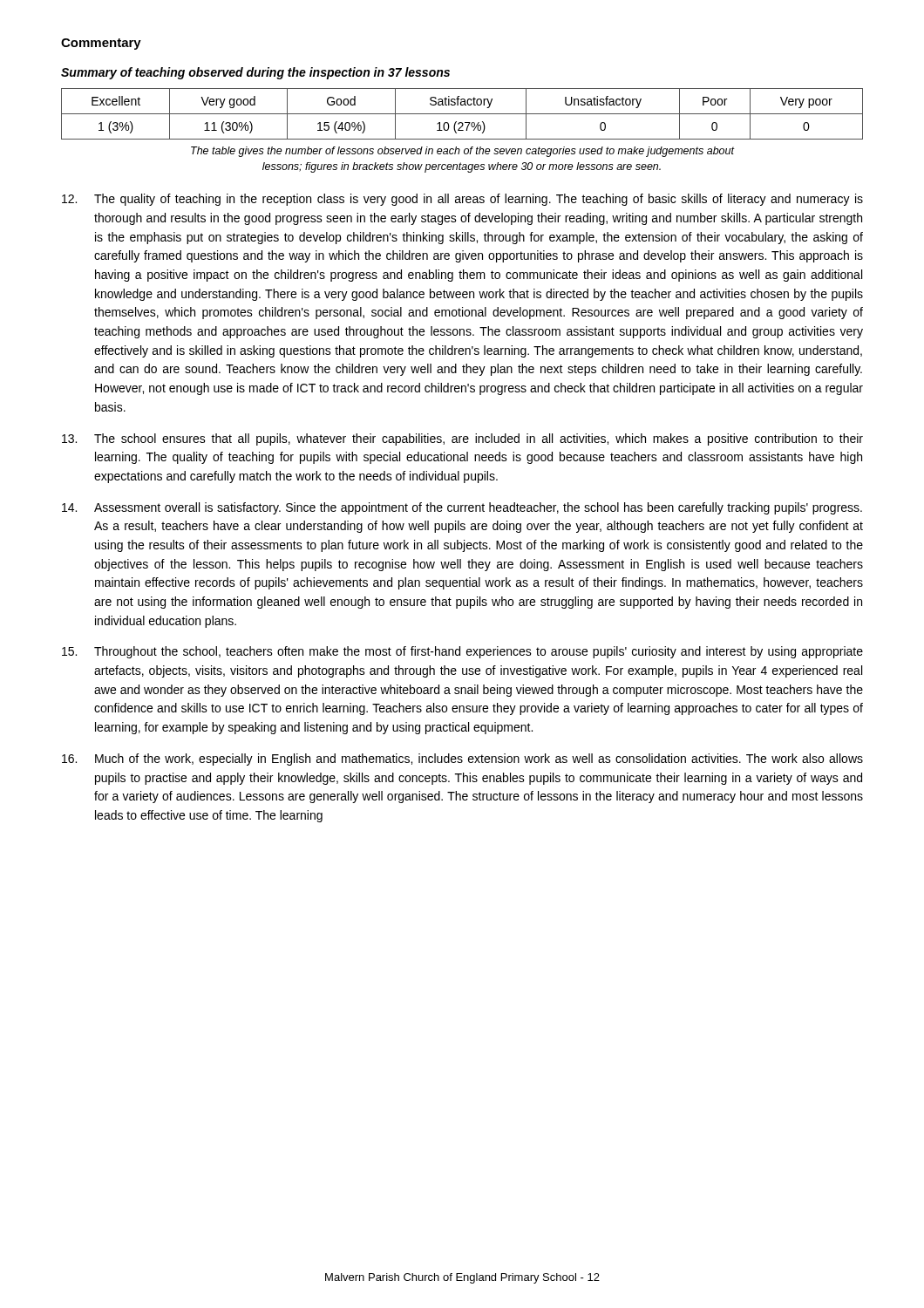Locate the text starting "16. Much of the work, especially in"
Image resolution: width=924 pixels, height=1308 pixels.
click(462, 788)
